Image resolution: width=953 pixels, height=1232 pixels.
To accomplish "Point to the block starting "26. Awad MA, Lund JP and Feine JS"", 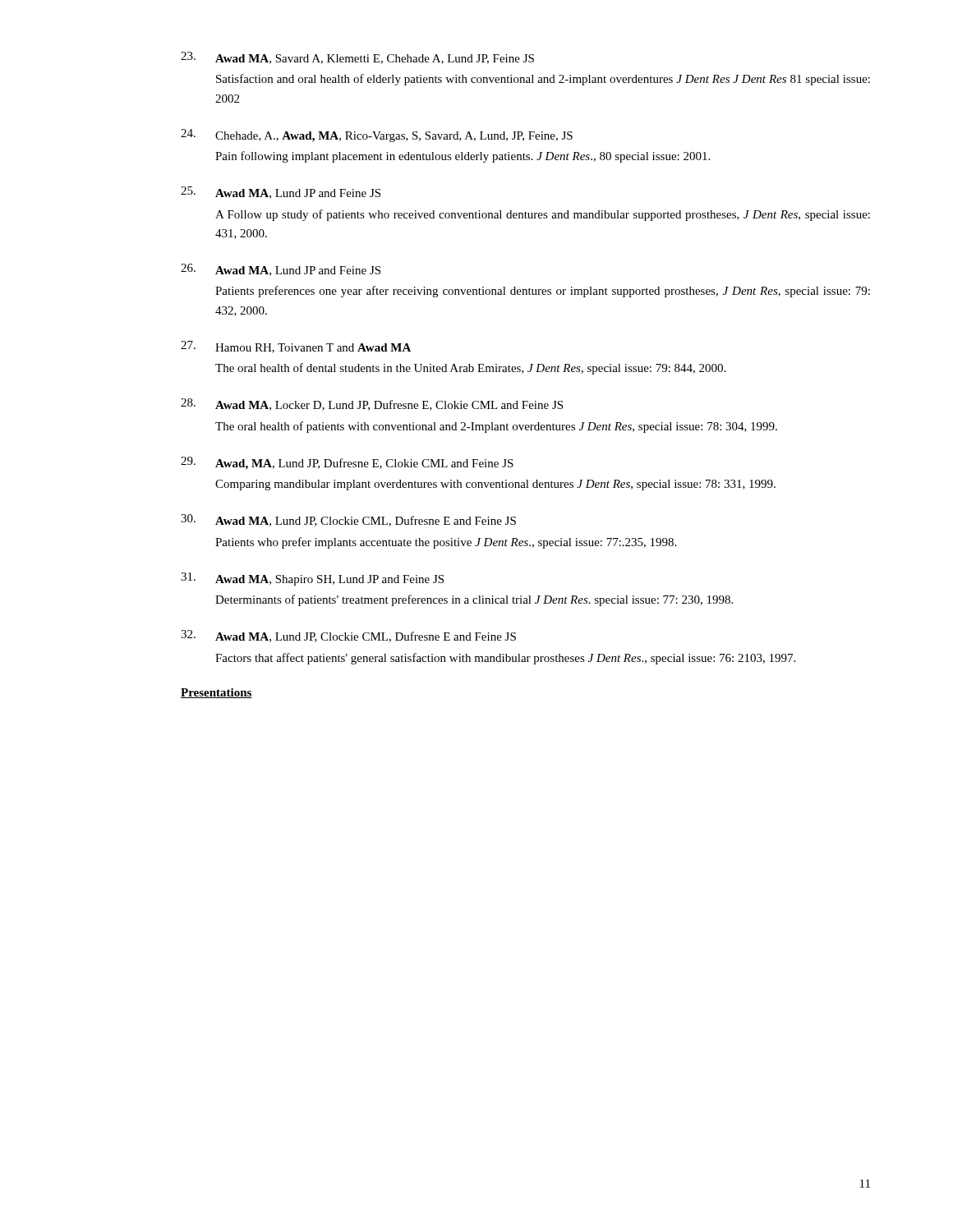I will pyautogui.click(x=526, y=291).
